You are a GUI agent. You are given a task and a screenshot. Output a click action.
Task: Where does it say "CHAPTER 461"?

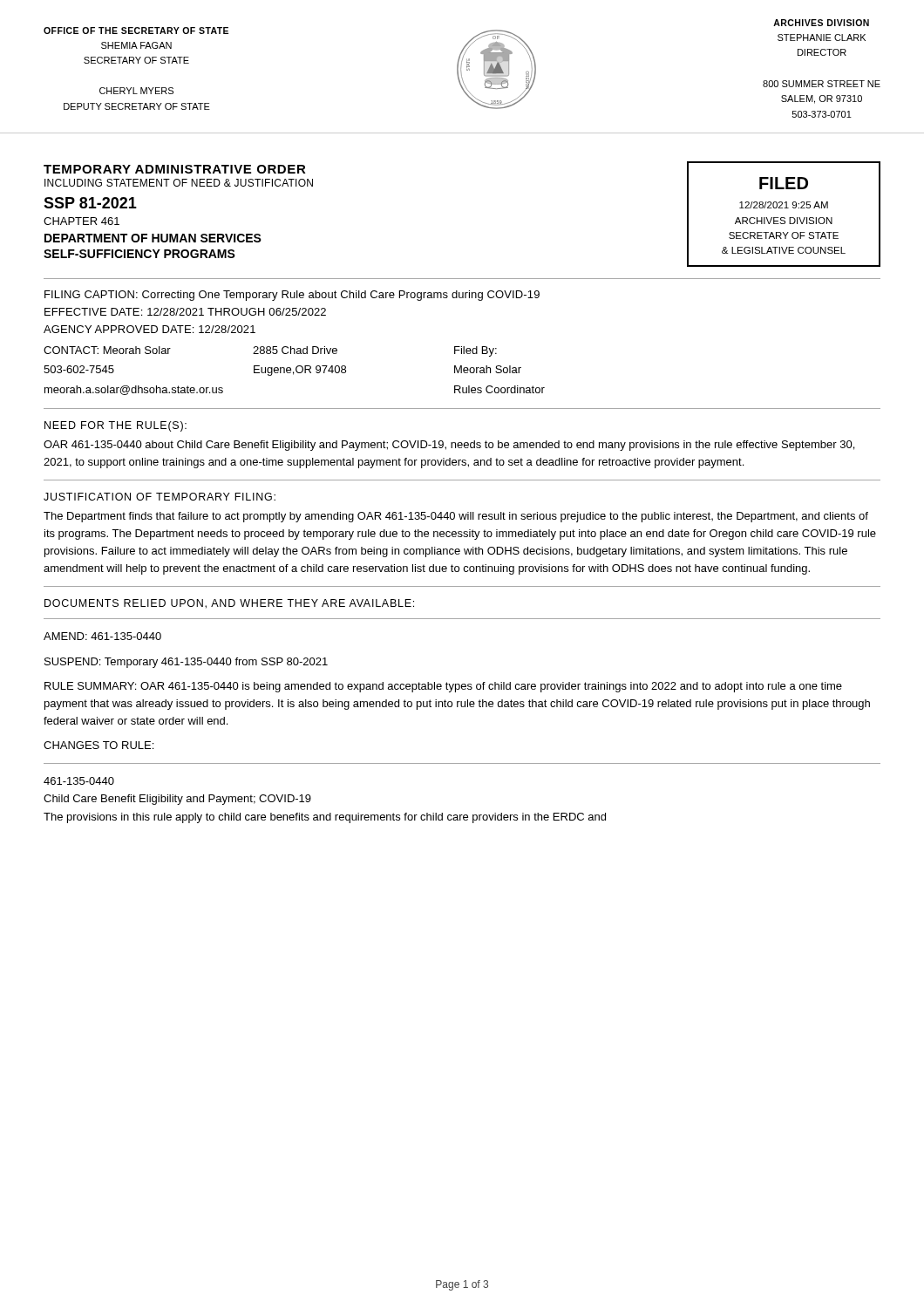[x=82, y=221]
